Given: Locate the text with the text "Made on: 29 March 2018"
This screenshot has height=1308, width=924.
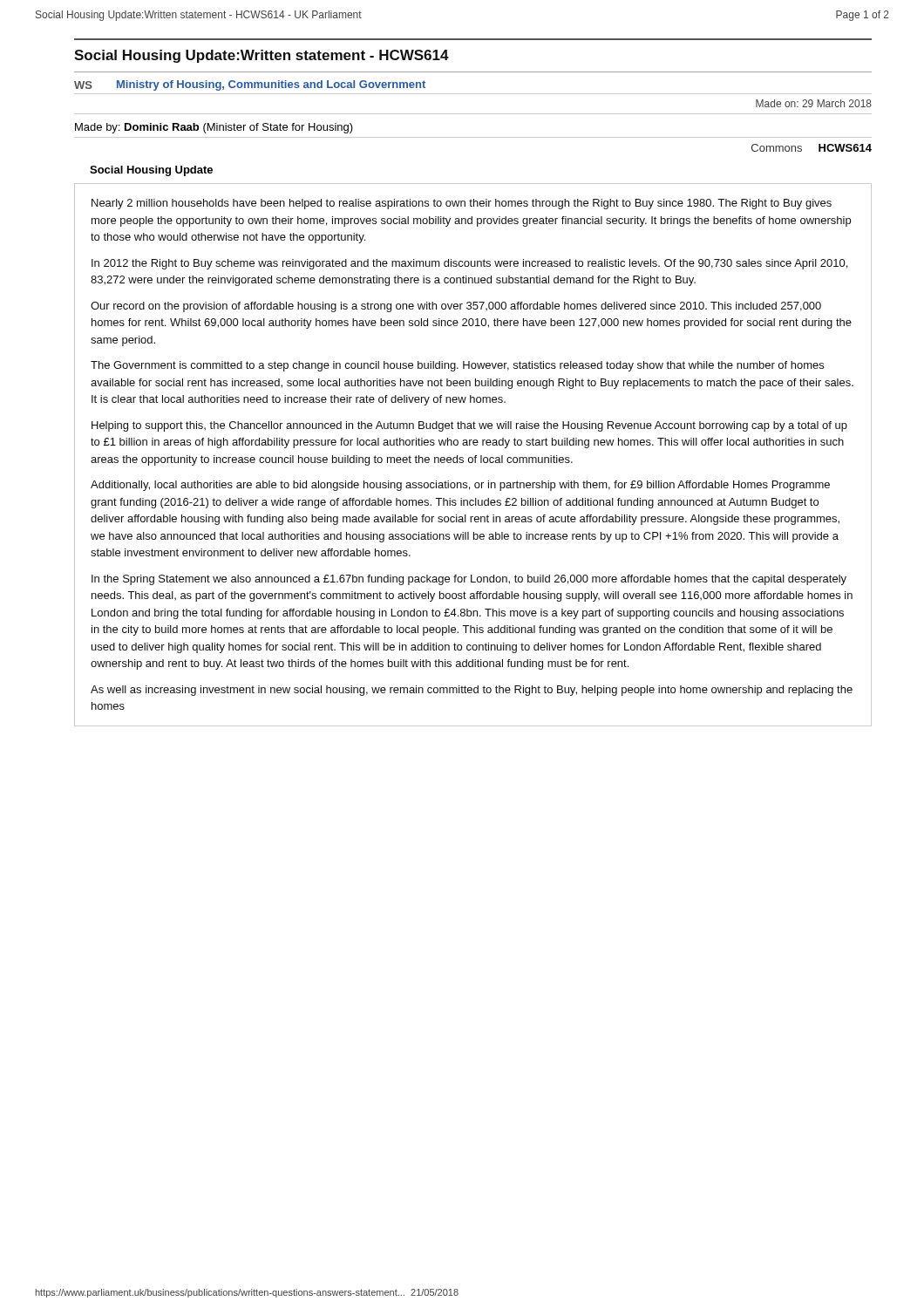Looking at the screenshot, I should (x=814, y=104).
